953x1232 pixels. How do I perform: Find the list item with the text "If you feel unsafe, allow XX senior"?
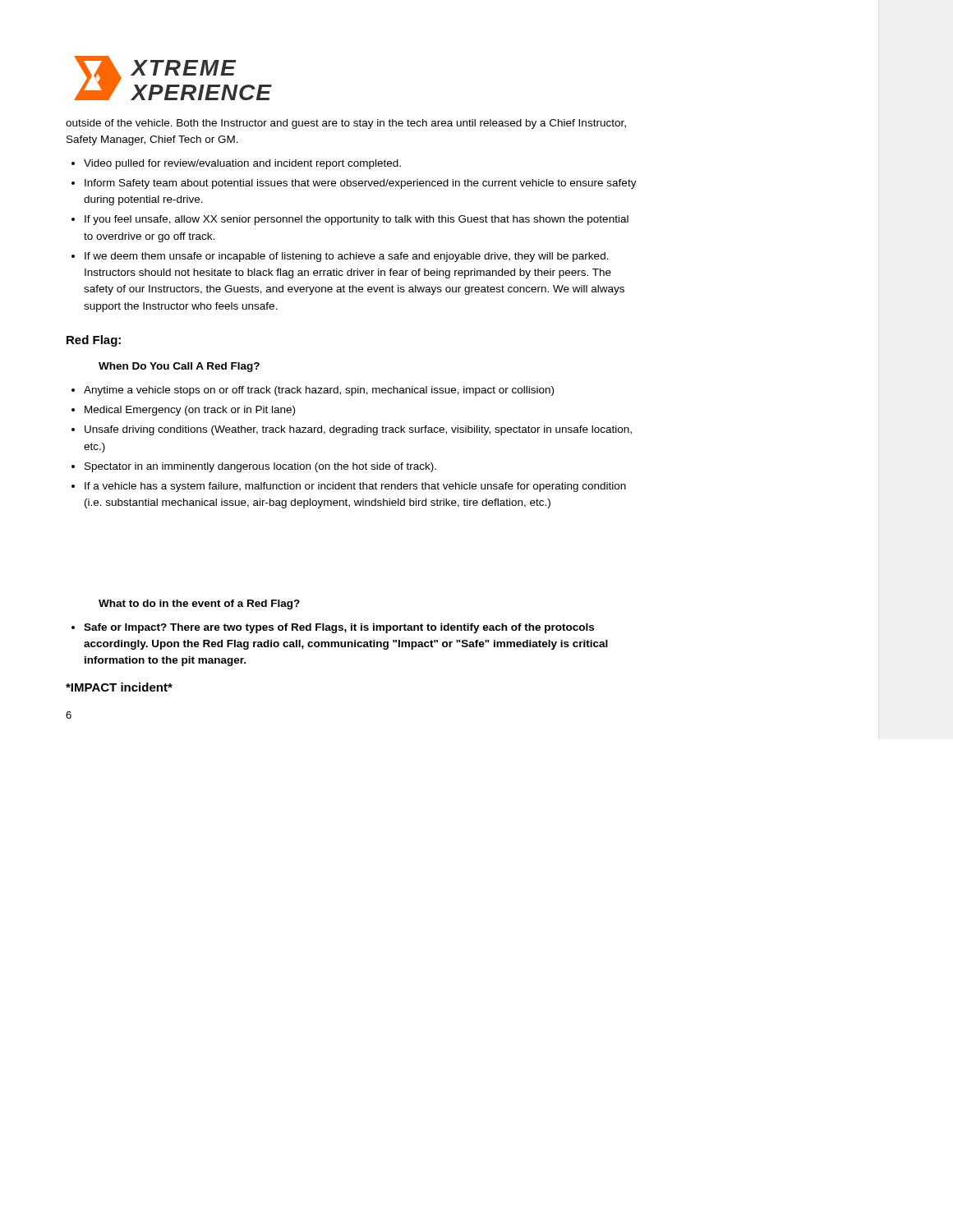356,227
